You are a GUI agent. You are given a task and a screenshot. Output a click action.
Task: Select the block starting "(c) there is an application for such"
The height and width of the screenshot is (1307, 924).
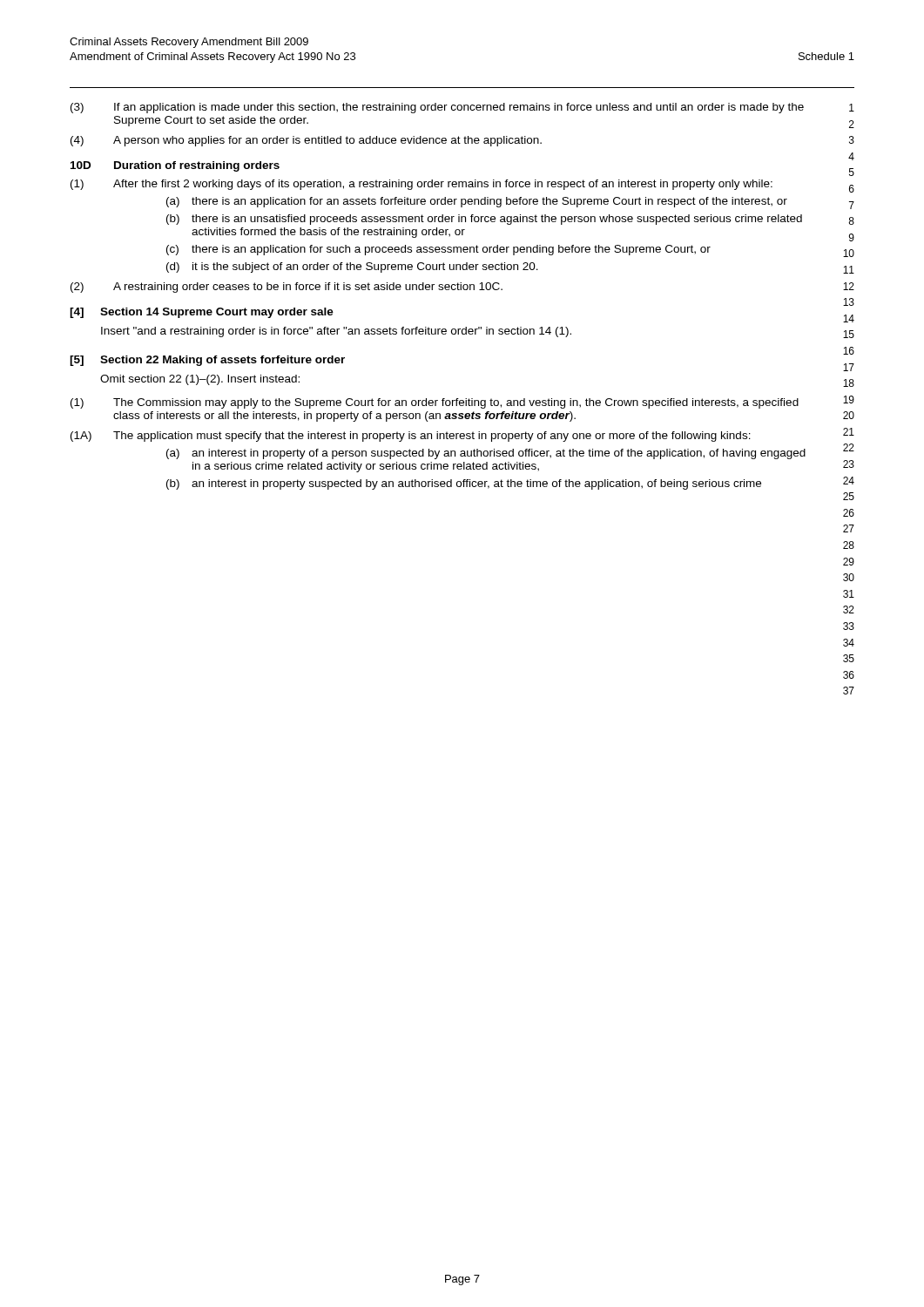click(490, 249)
